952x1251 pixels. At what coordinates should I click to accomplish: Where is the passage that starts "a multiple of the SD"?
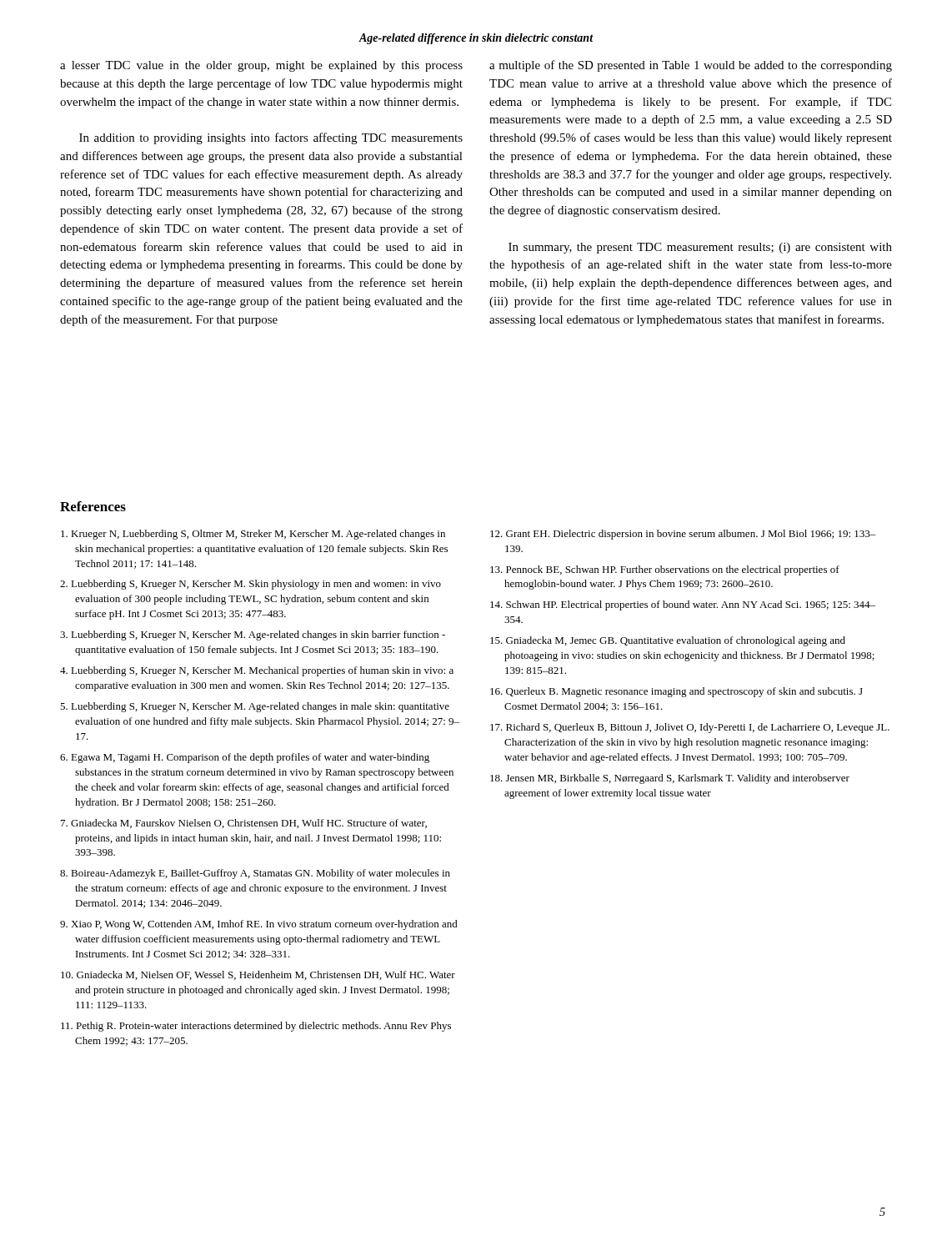[x=691, y=194]
